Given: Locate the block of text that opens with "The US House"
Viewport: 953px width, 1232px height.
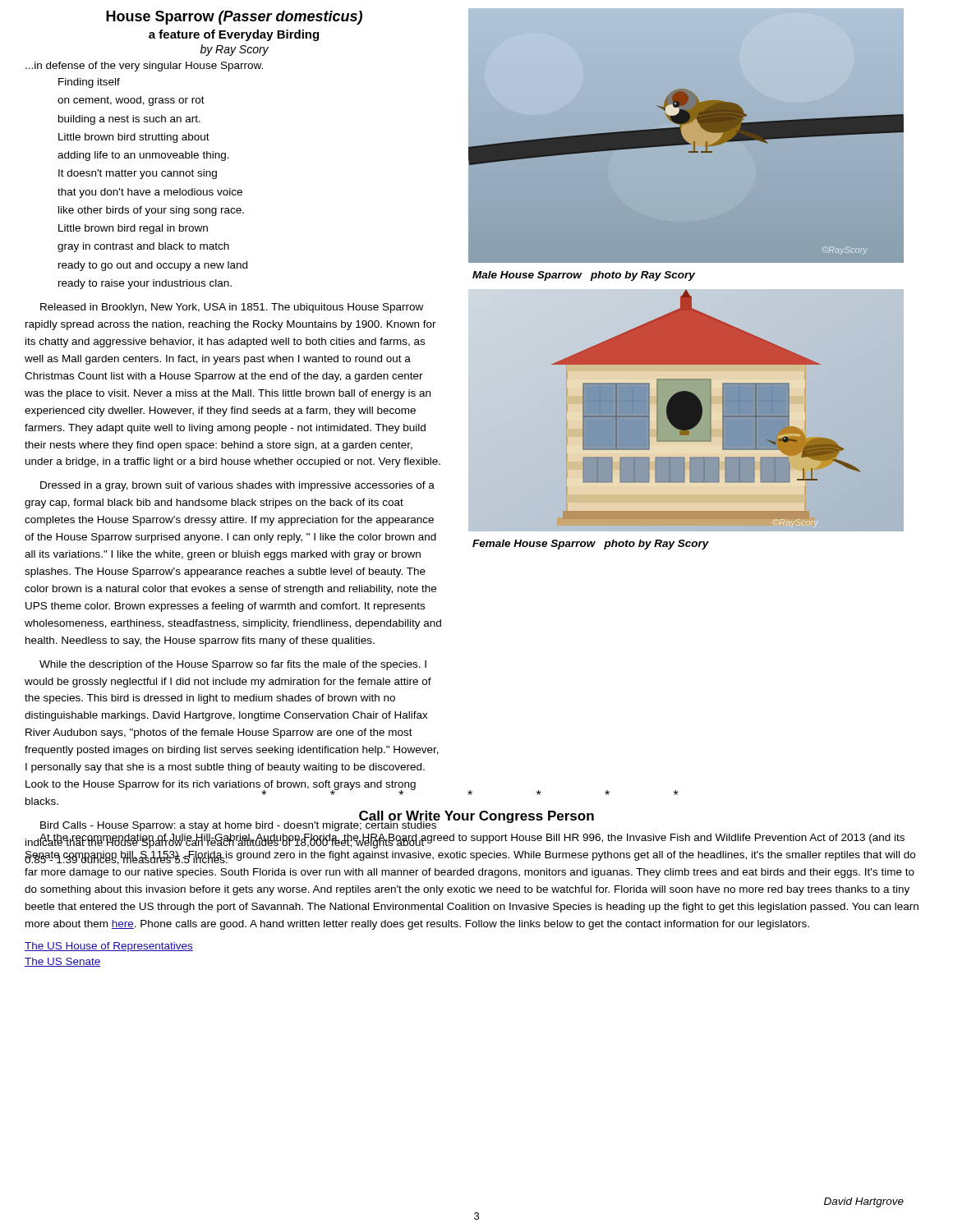Looking at the screenshot, I should click(109, 947).
